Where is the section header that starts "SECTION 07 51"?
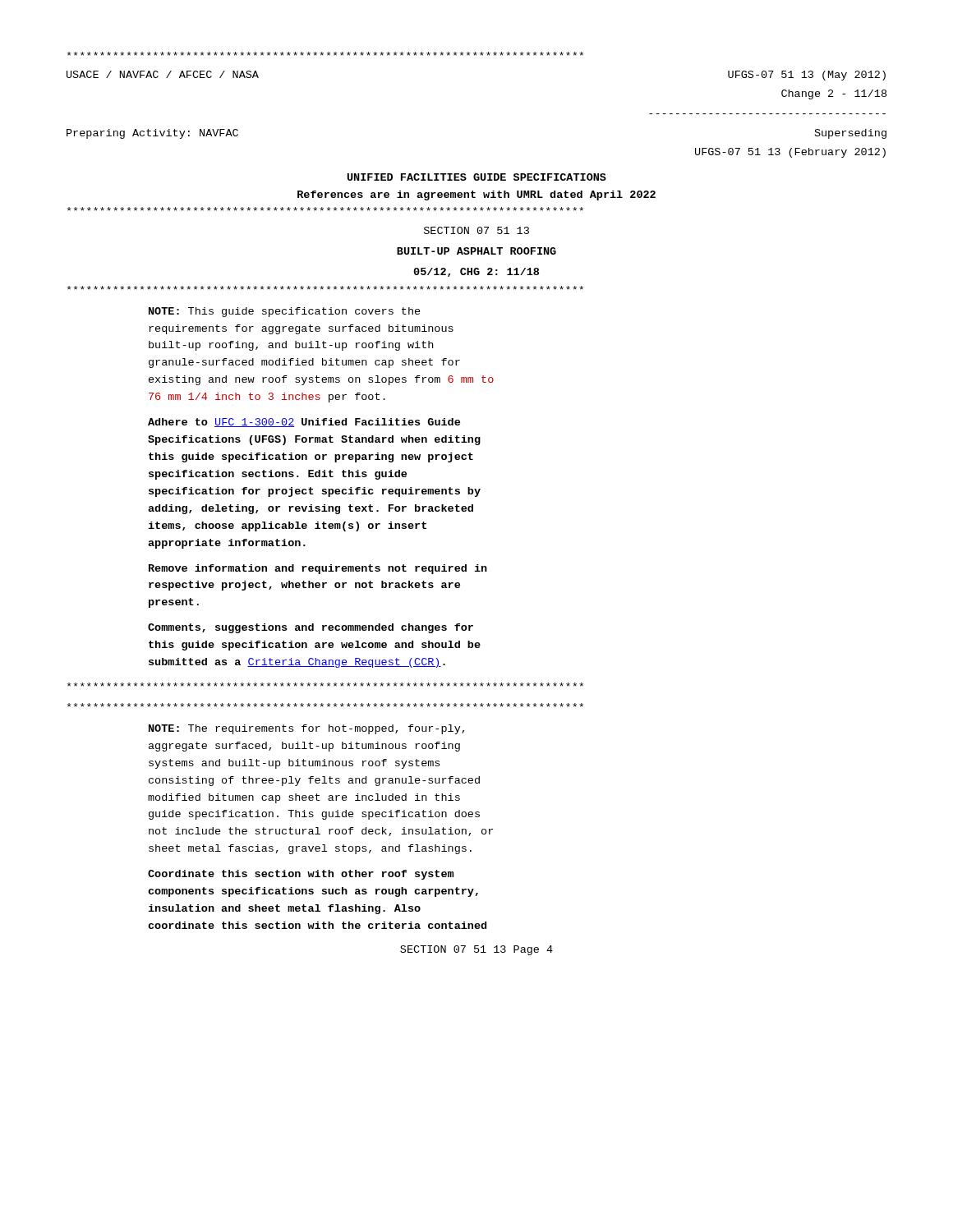953x1232 pixels. tap(476, 231)
